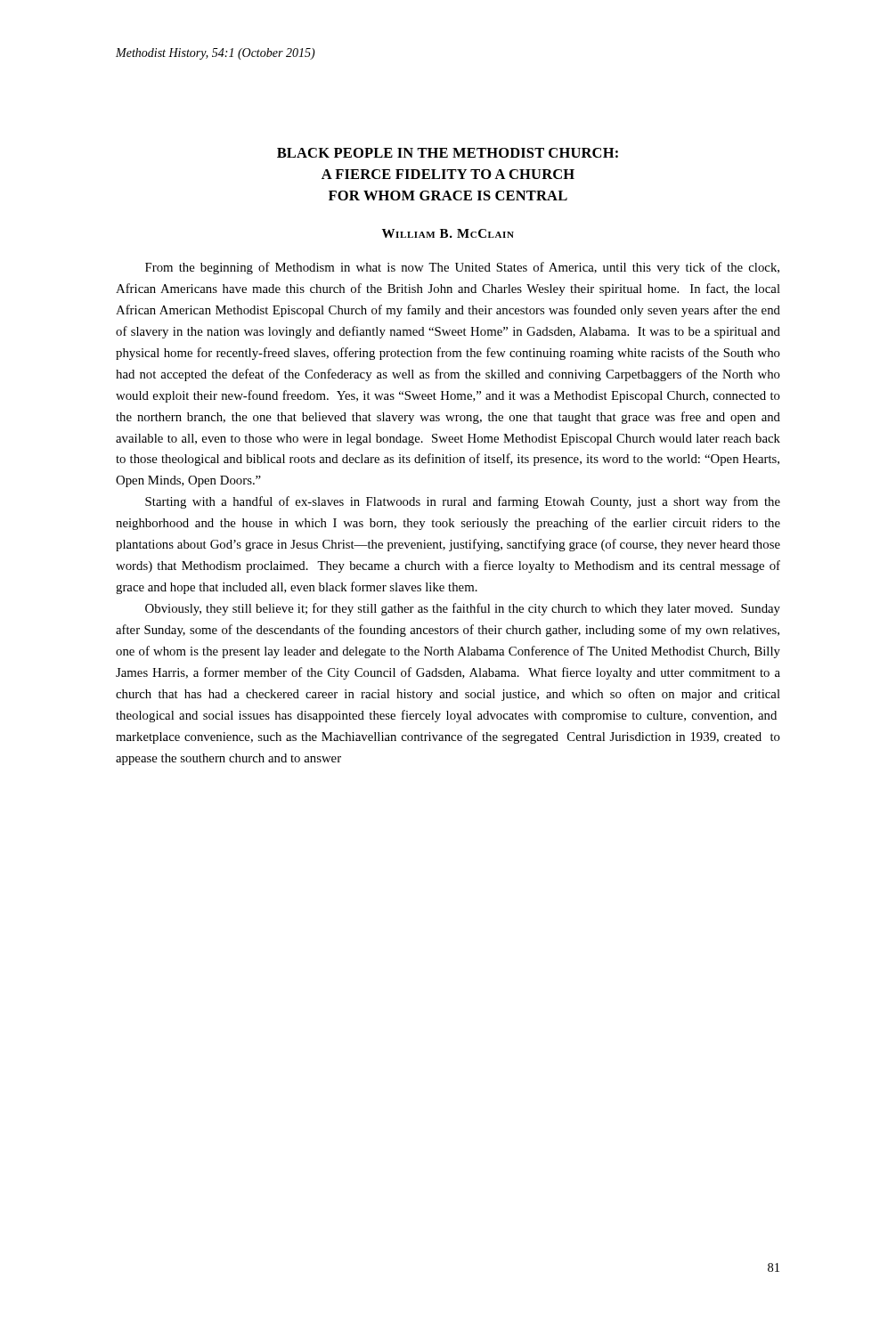Navigate to the element starting "William B. McClain"
Screen dimensions: 1336x896
(448, 233)
